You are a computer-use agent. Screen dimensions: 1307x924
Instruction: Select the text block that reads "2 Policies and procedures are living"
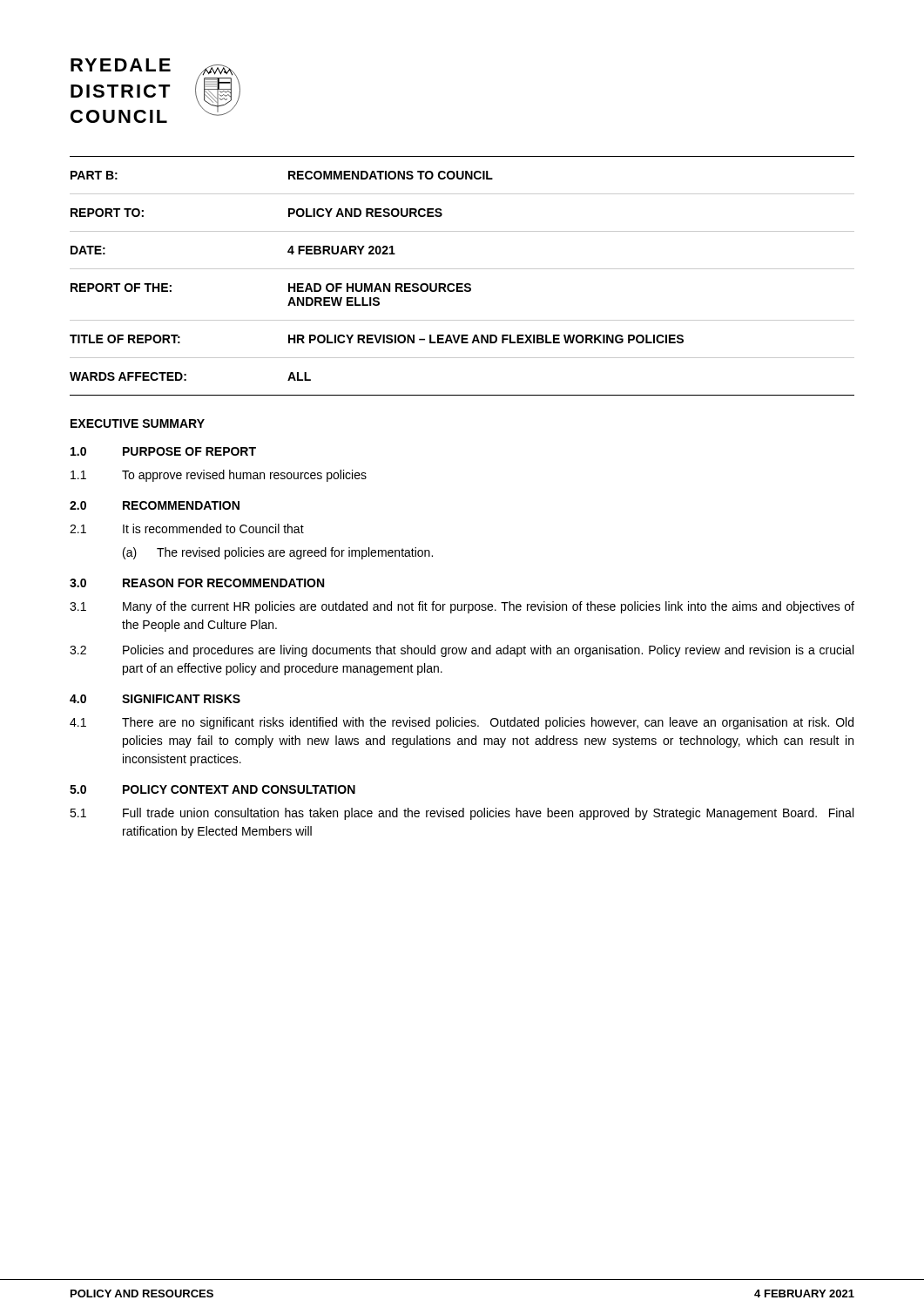pos(462,660)
